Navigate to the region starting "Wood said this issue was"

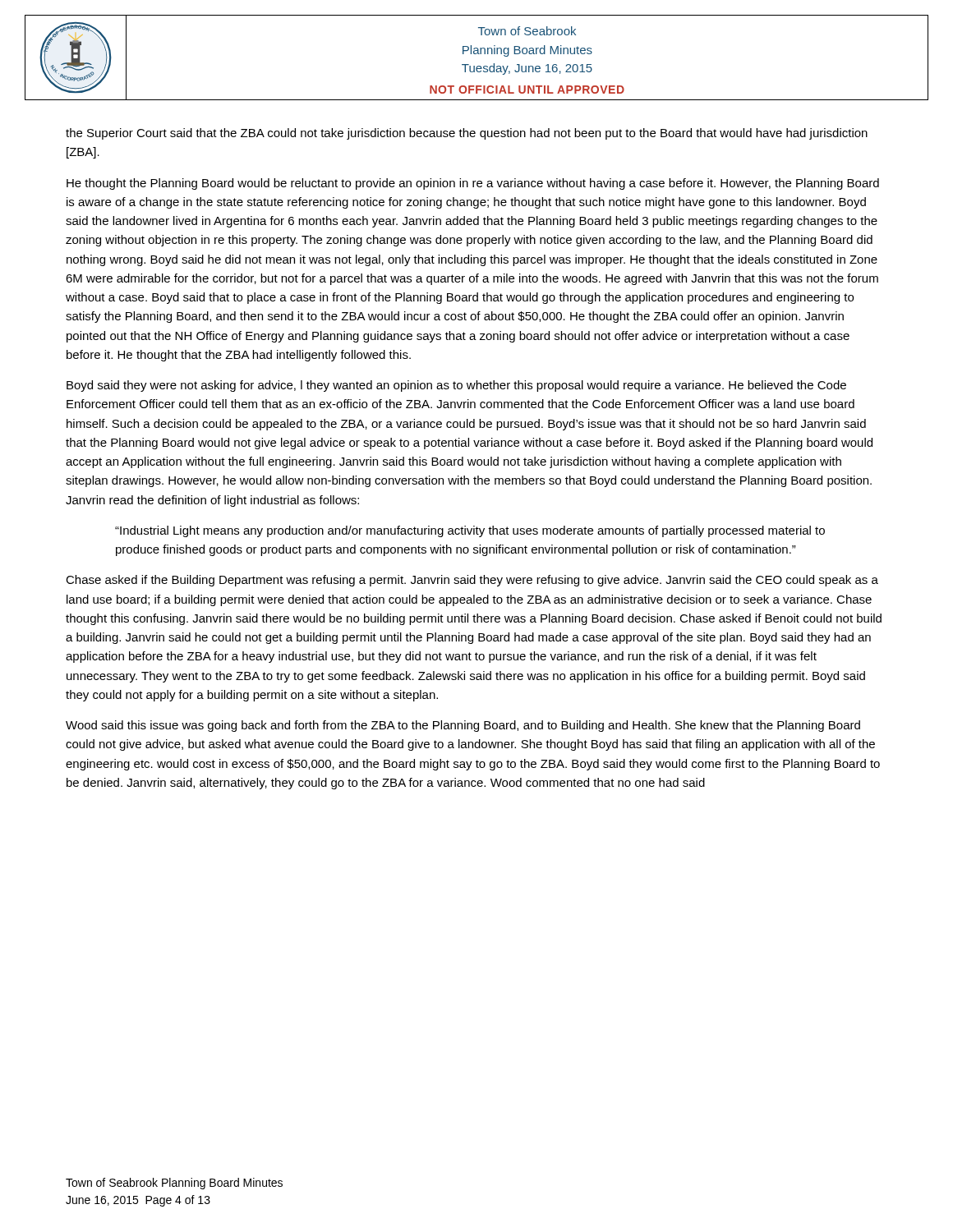[x=473, y=753]
